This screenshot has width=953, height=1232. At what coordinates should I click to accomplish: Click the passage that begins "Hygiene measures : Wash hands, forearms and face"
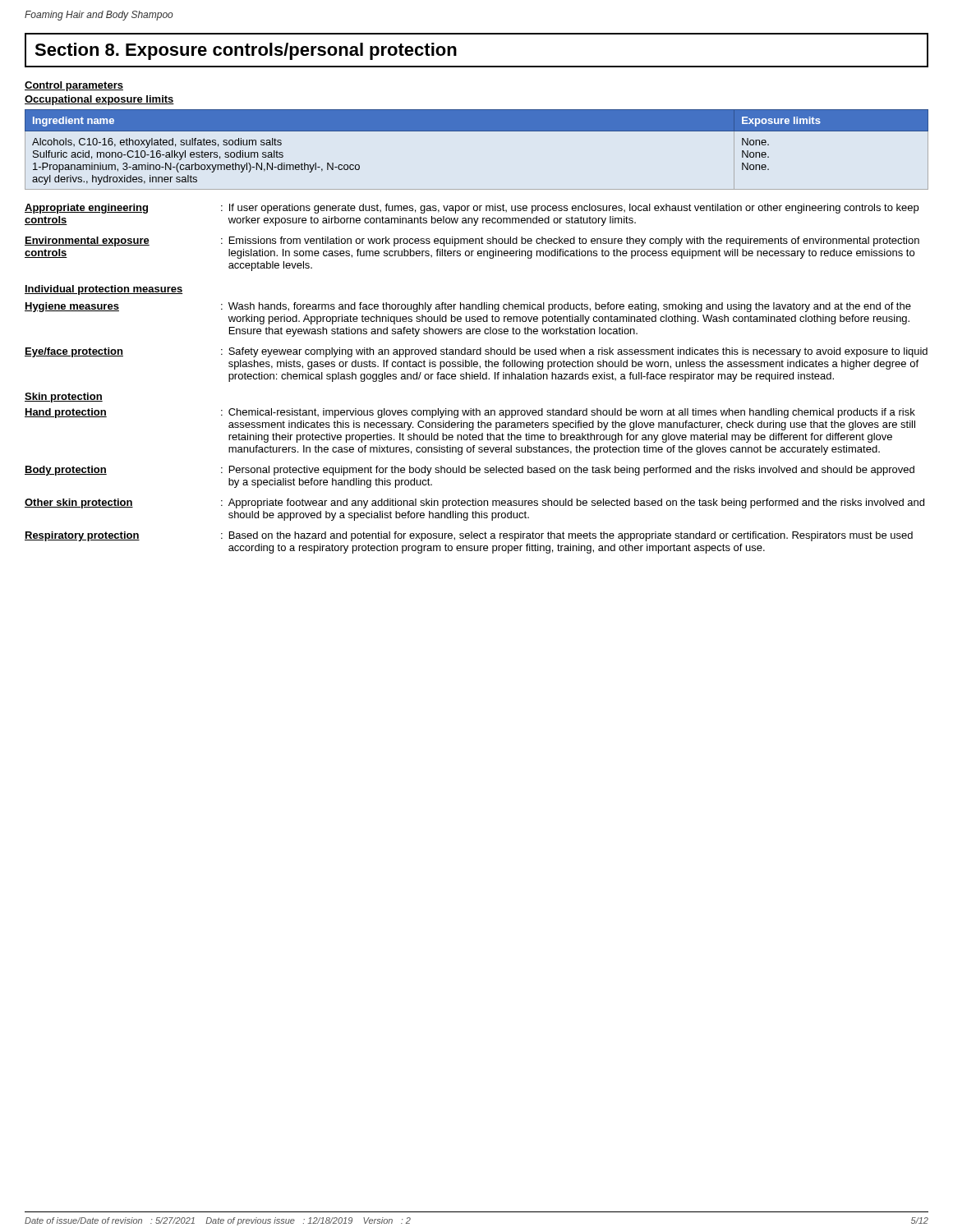pyautogui.click(x=476, y=318)
